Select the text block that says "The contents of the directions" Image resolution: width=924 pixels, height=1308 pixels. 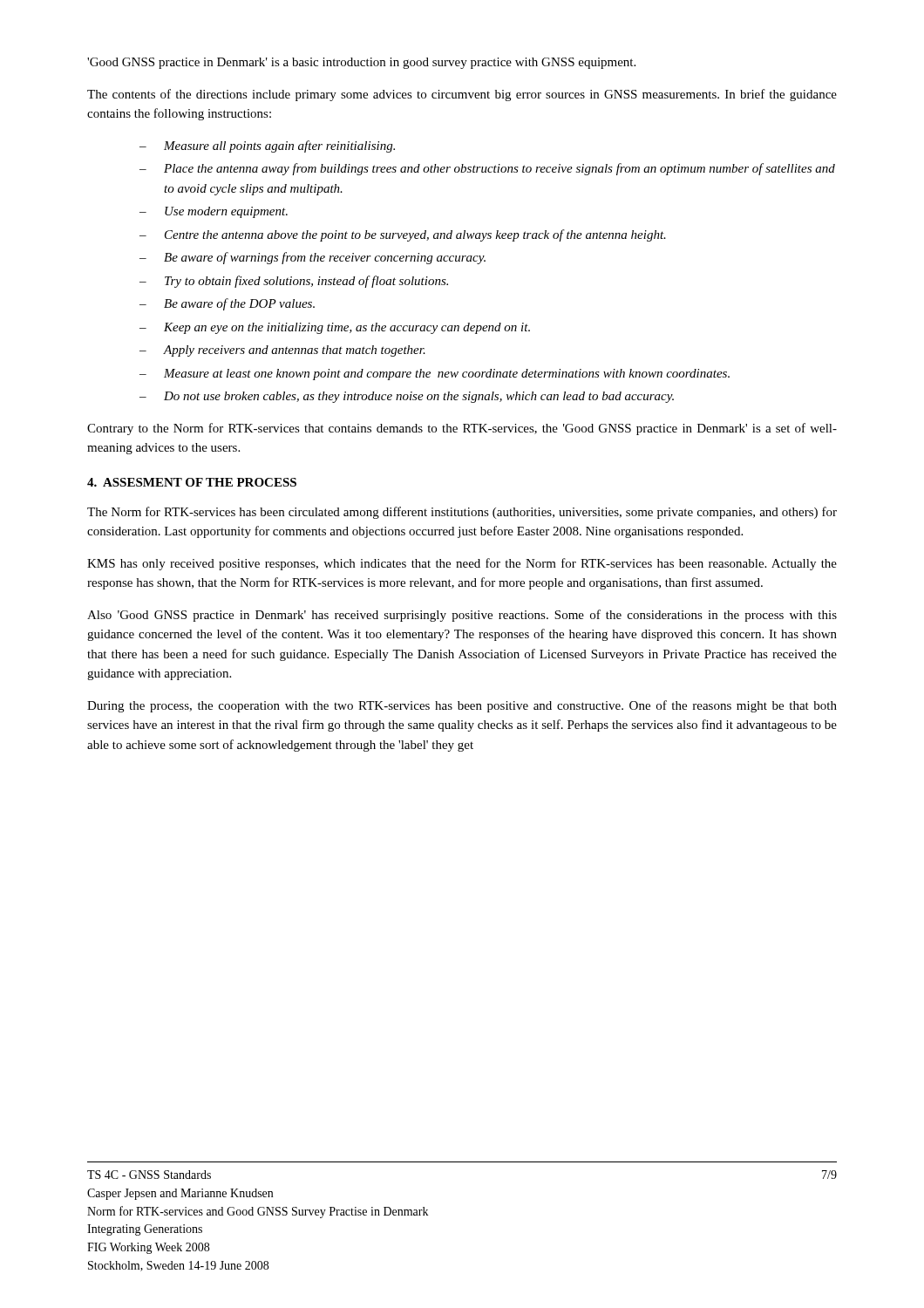(462, 104)
